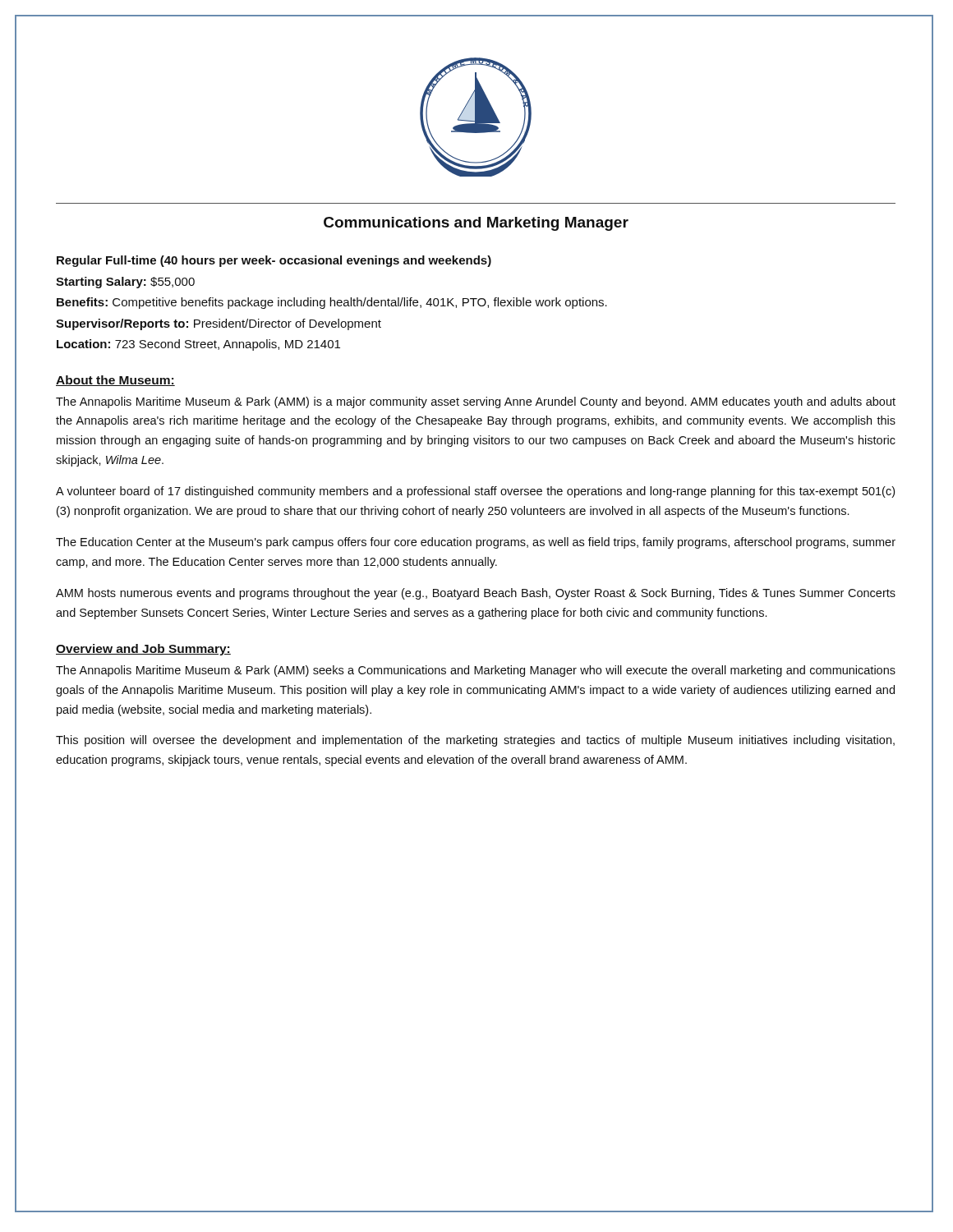Click on the block starting "Regular Full-time (40 hours"
The height and width of the screenshot is (1232, 953).
pyautogui.click(x=476, y=302)
